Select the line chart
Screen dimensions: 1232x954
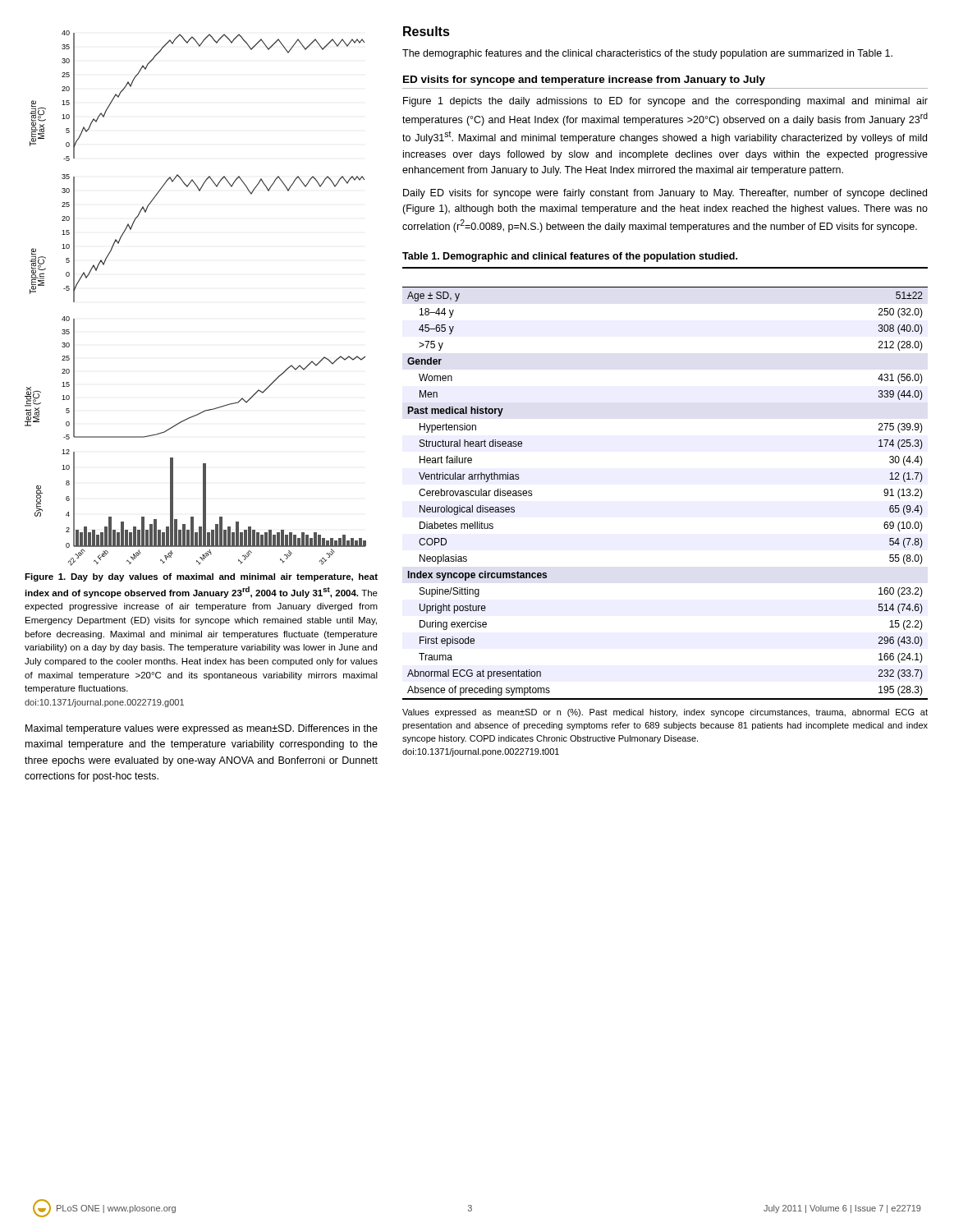point(201,296)
